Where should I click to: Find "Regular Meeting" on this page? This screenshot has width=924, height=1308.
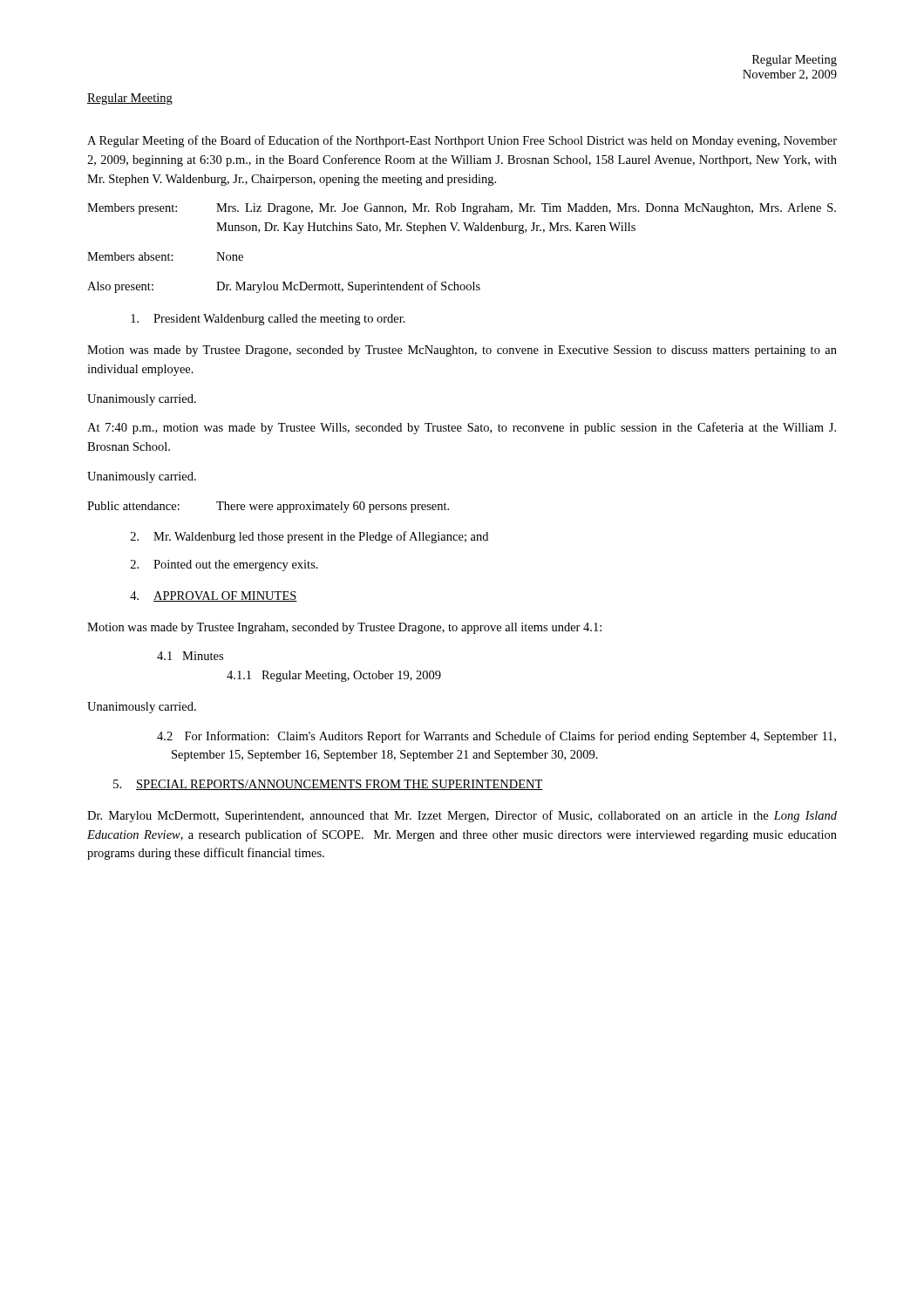[130, 98]
